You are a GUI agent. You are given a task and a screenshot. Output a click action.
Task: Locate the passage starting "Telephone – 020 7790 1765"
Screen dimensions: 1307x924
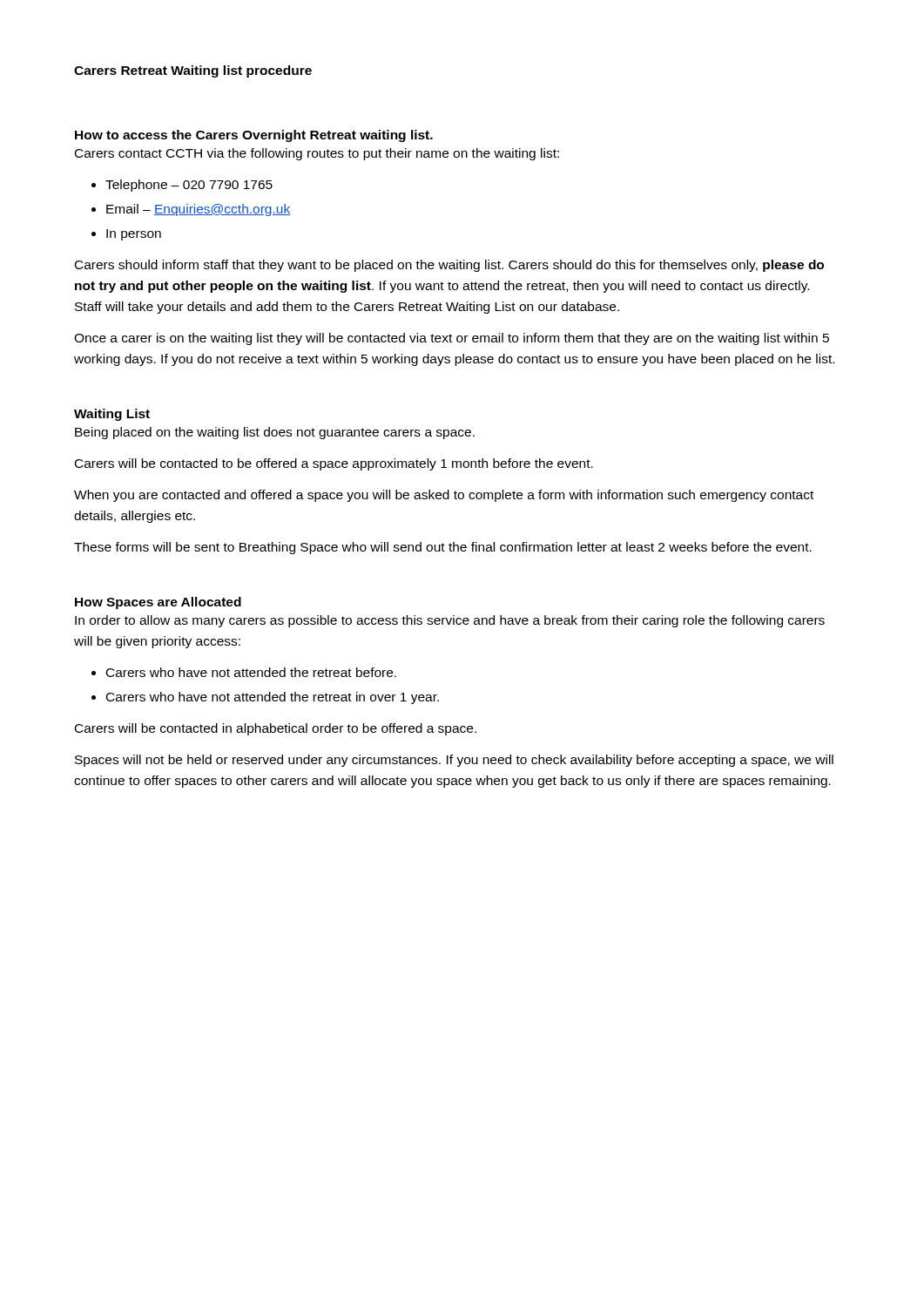(x=189, y=184)
